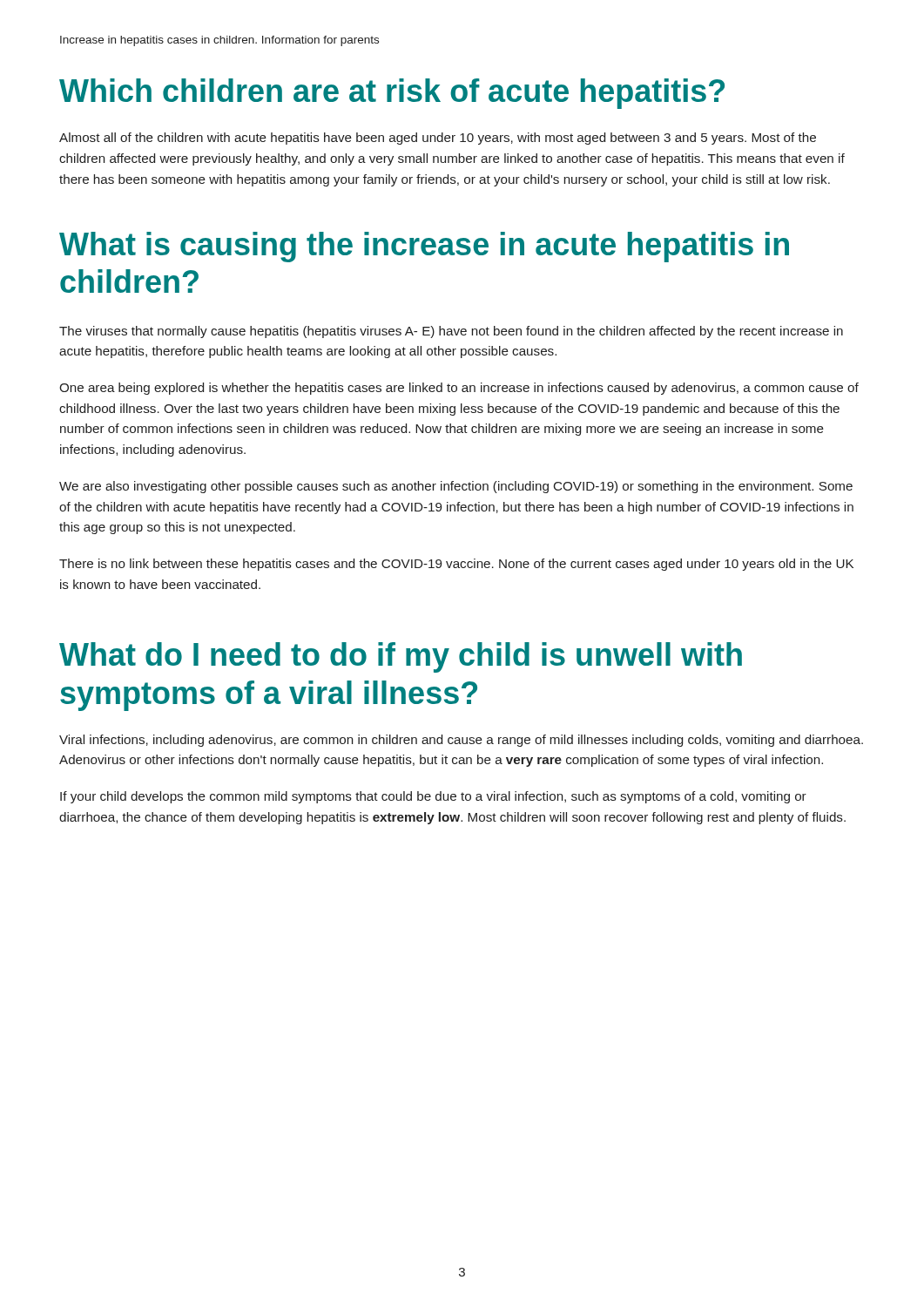Locate the title that opens with "Which children are at"

pos(393,91)
